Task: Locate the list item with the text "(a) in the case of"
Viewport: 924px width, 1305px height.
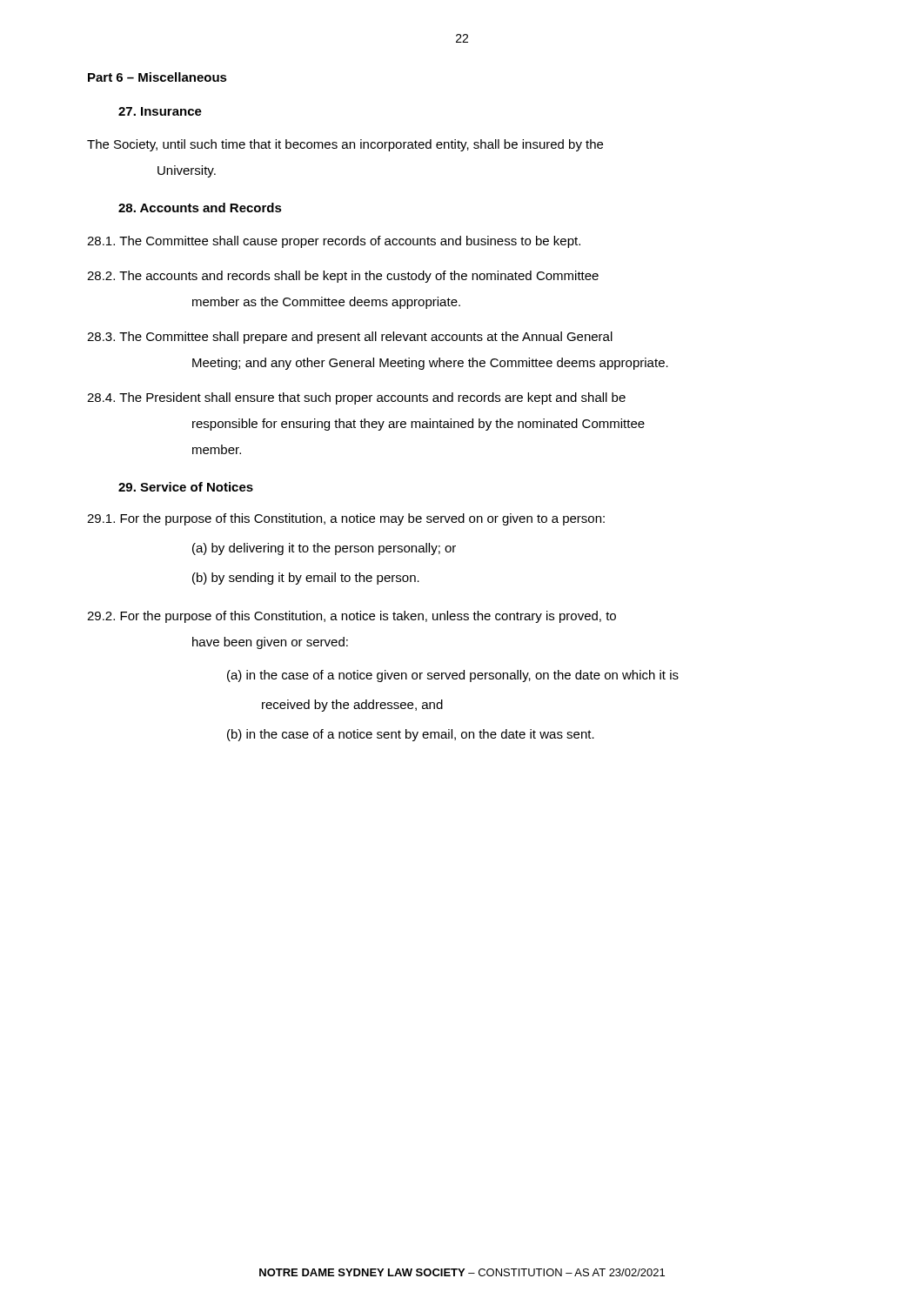Action: click(x=532, y=690)
